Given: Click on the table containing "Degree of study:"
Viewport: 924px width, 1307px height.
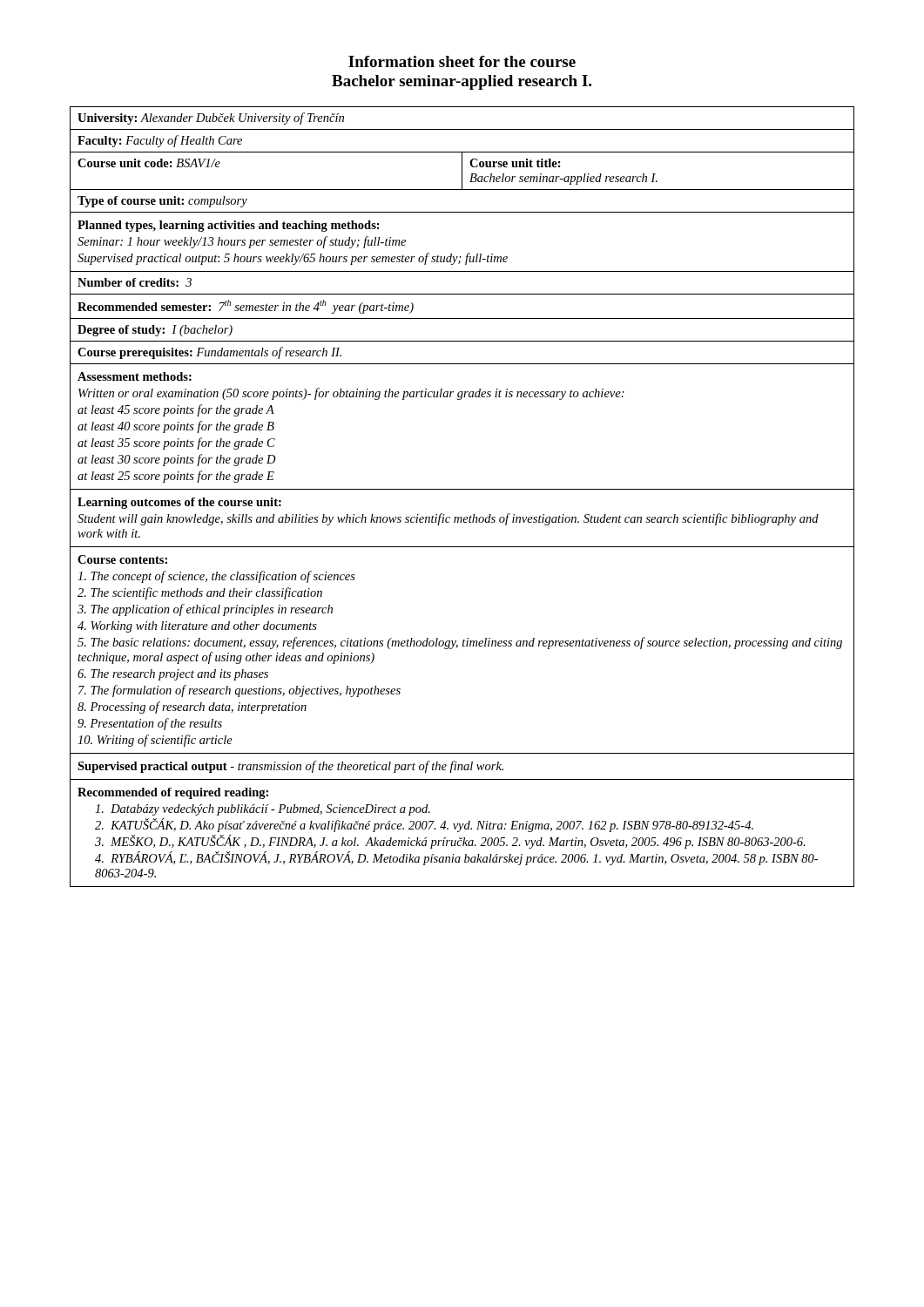Looking at the screenshot, I should (x=462, y=497).
